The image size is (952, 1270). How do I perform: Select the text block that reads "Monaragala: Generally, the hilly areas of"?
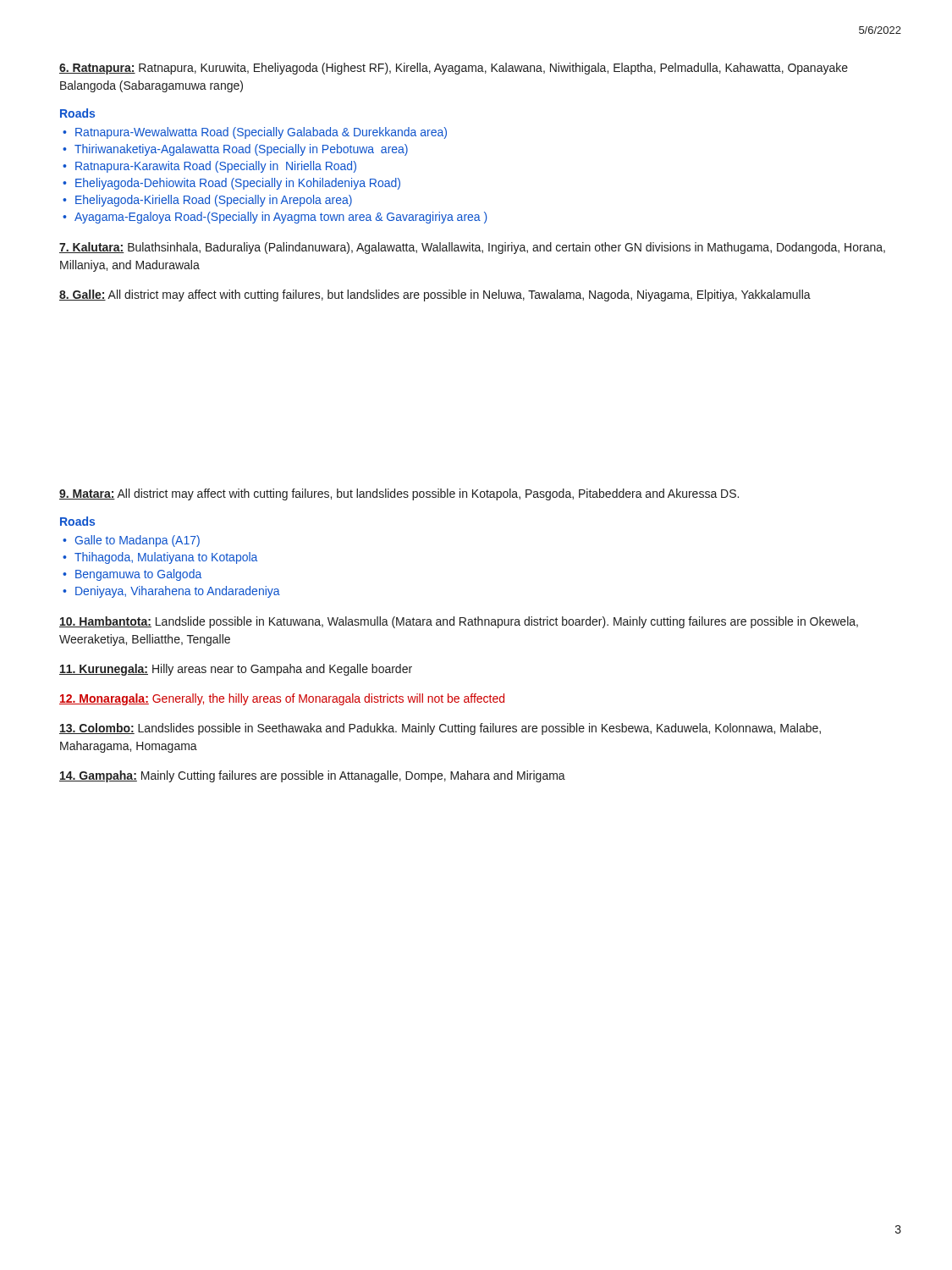[x=282, y=698]
